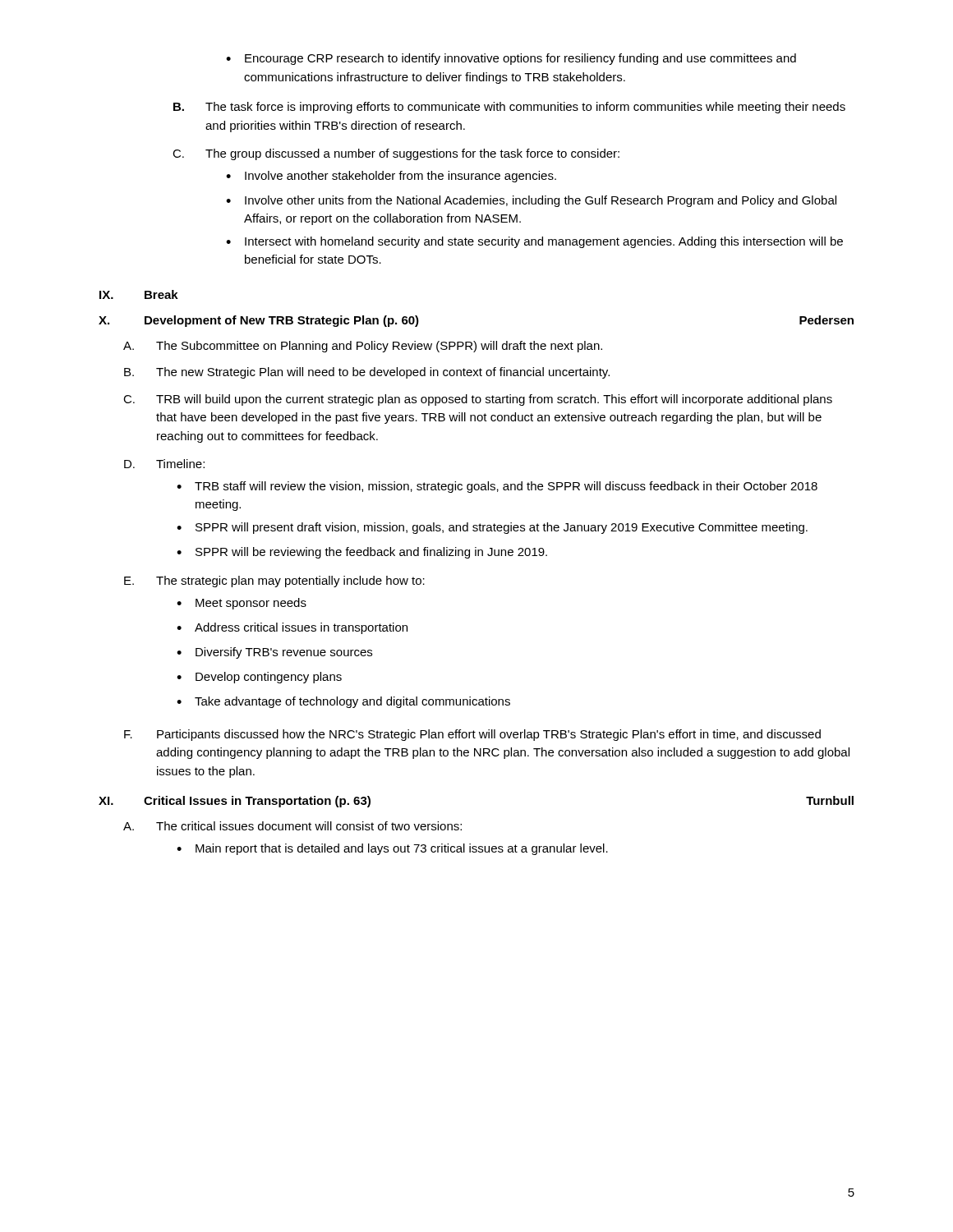Locate the text "D. Timeline:"

(164, 464)
